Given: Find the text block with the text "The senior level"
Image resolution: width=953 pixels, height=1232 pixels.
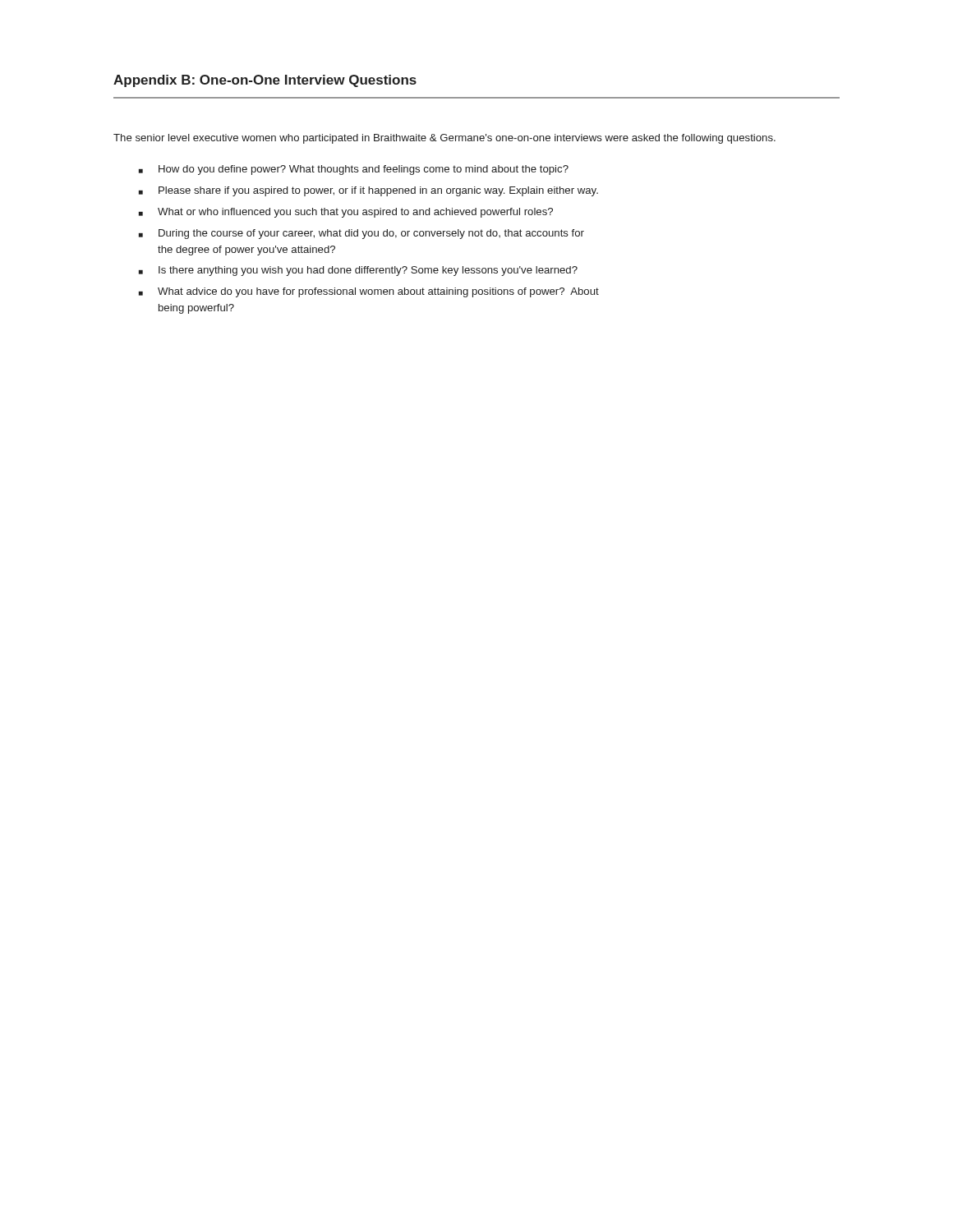Looking at the screenshot, I should (445, 138).
